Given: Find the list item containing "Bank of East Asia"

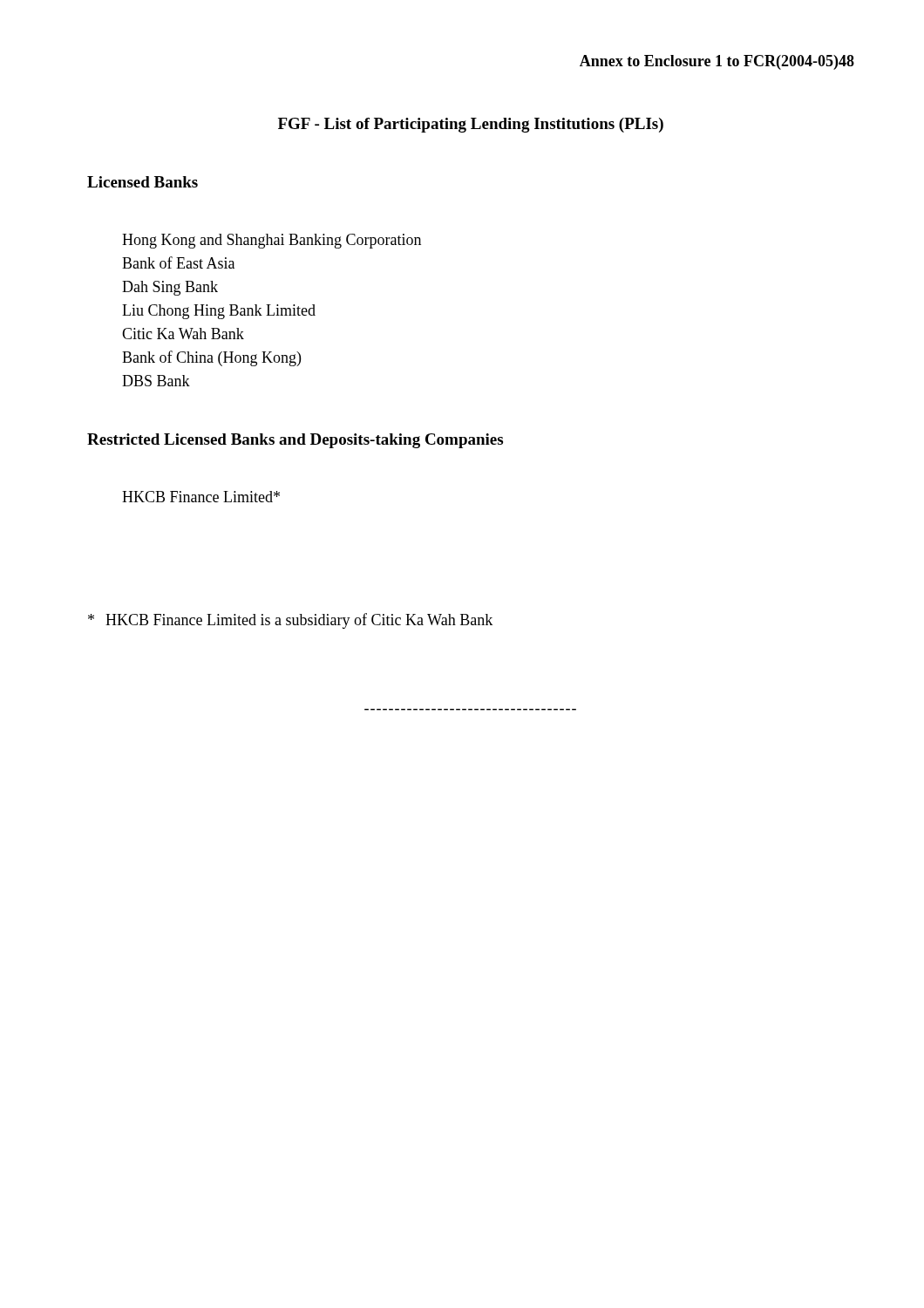Looking at the screenshot, I should pyautogui.click(x=178, y=263).
